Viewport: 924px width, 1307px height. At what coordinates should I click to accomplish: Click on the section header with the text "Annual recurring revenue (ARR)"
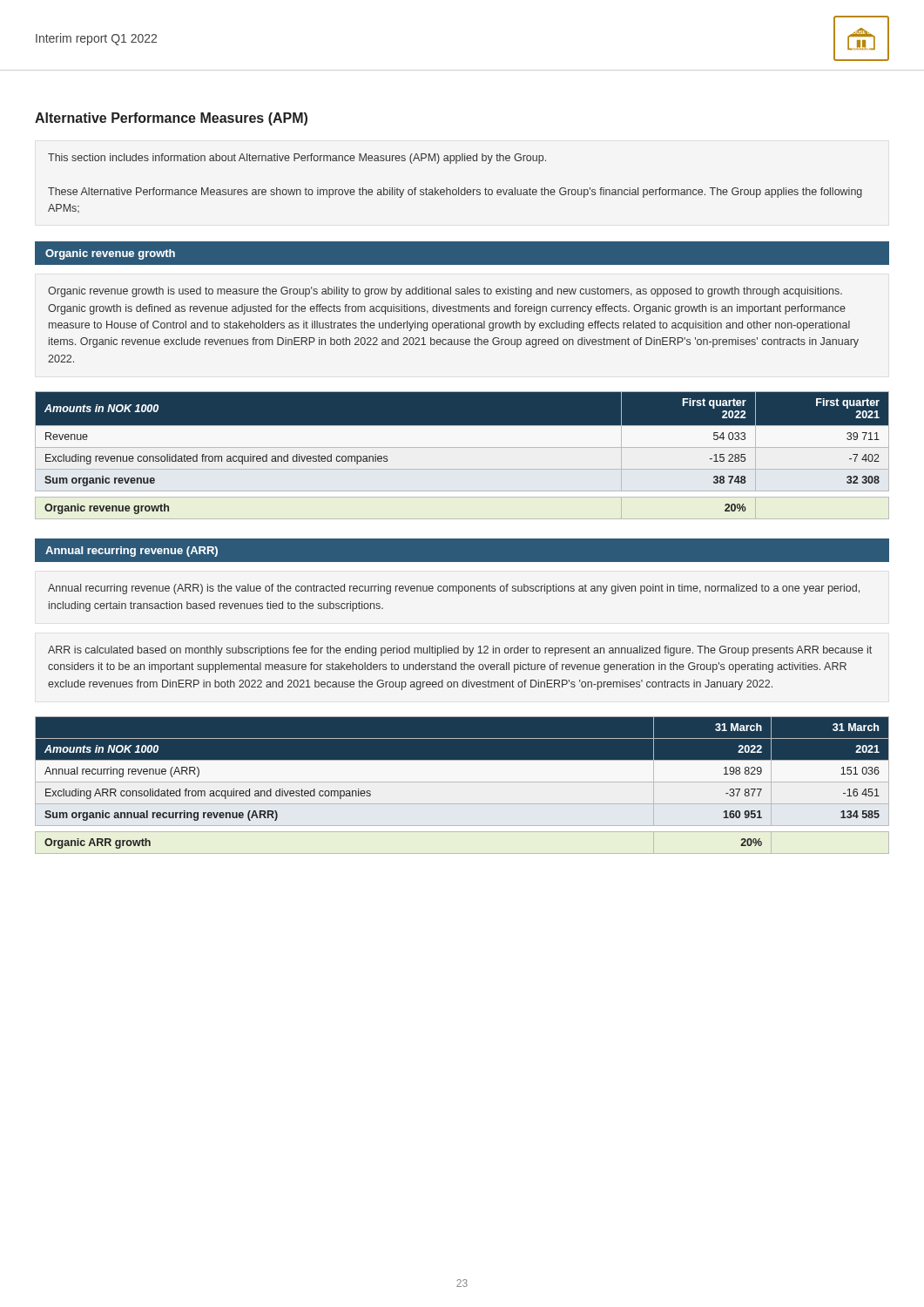click(x=132, y=550)
